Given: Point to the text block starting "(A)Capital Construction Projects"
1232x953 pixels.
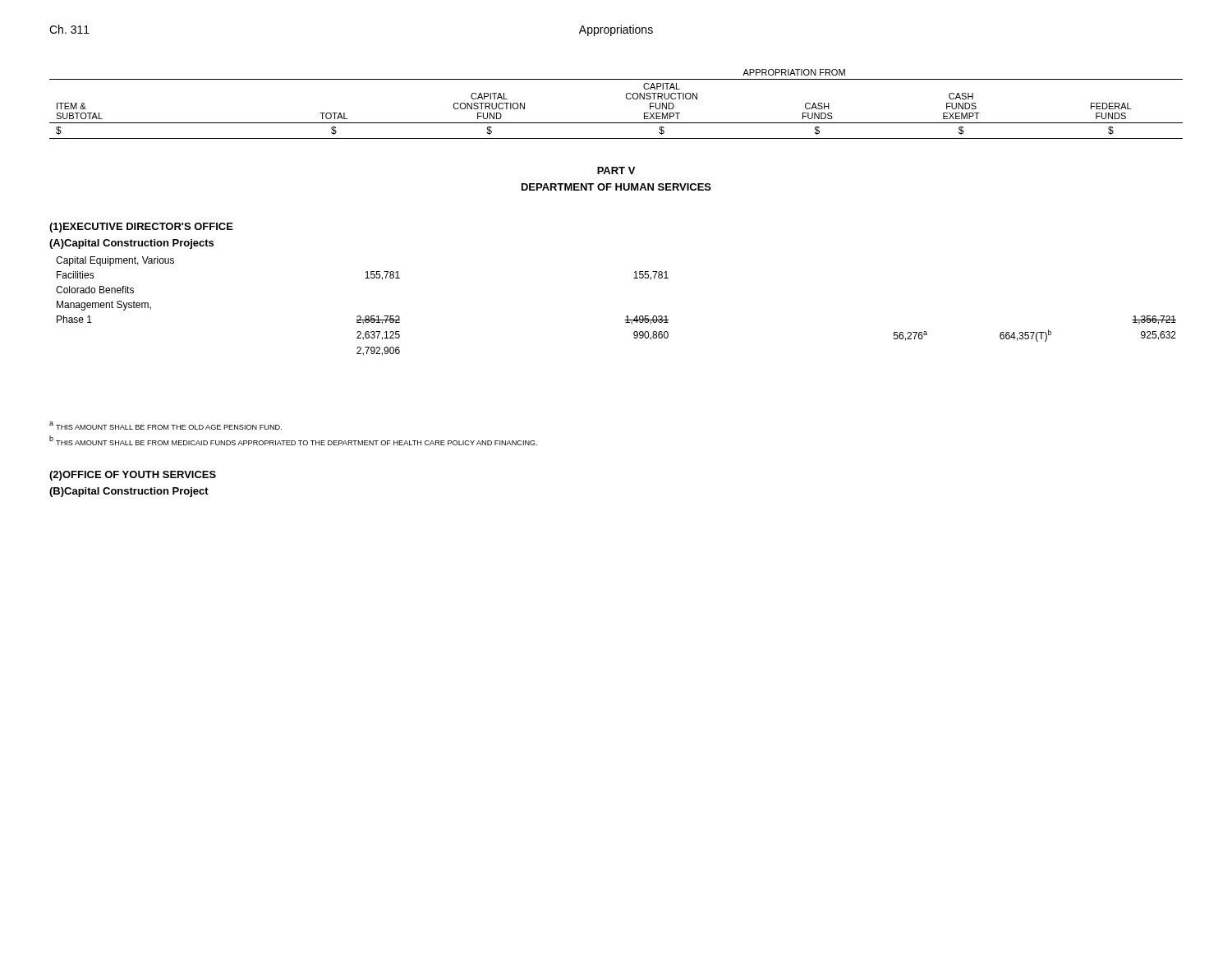Looking at the screenshot, I should [132, 243].
